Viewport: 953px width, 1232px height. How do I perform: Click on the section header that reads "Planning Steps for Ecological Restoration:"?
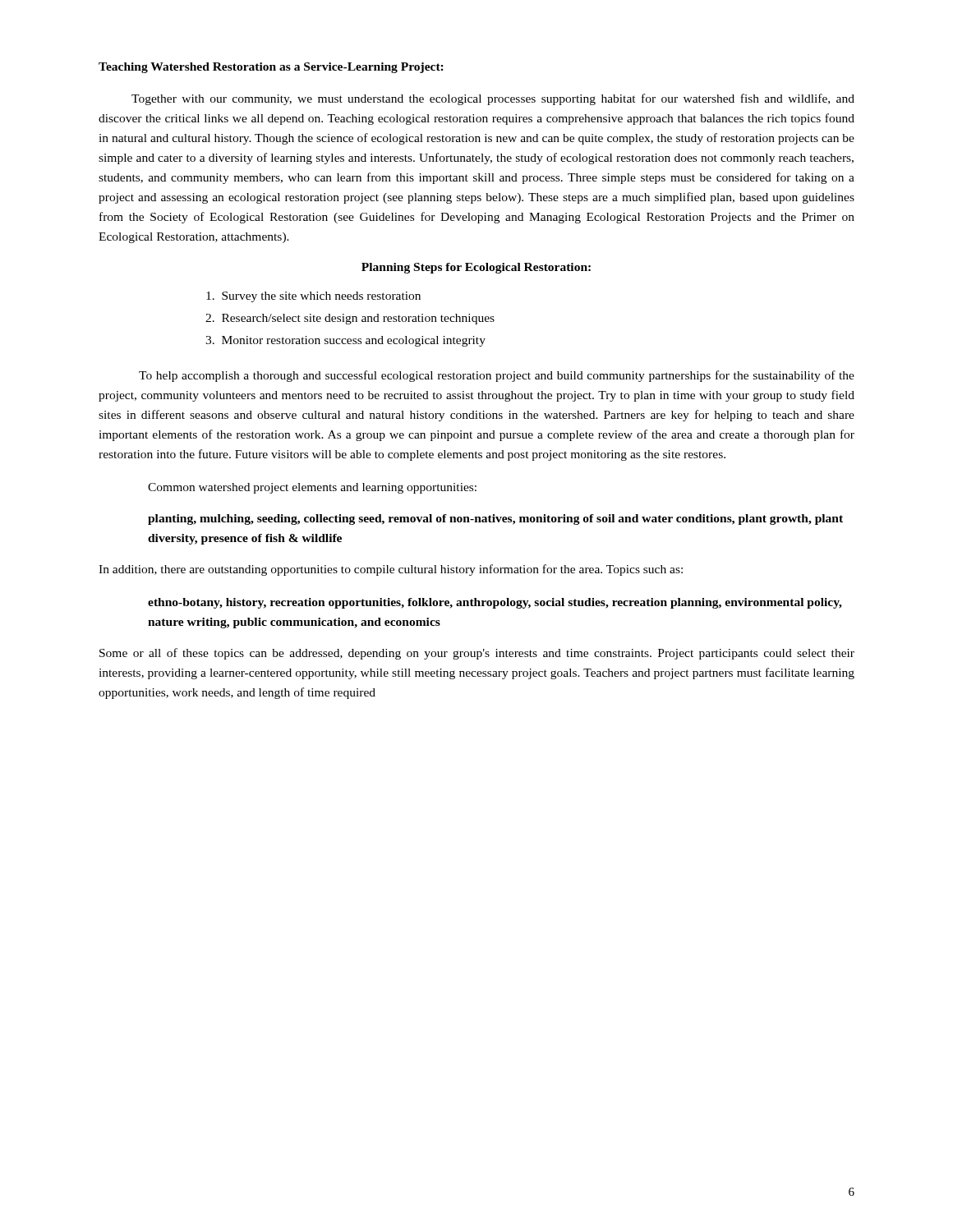point(476,267)
